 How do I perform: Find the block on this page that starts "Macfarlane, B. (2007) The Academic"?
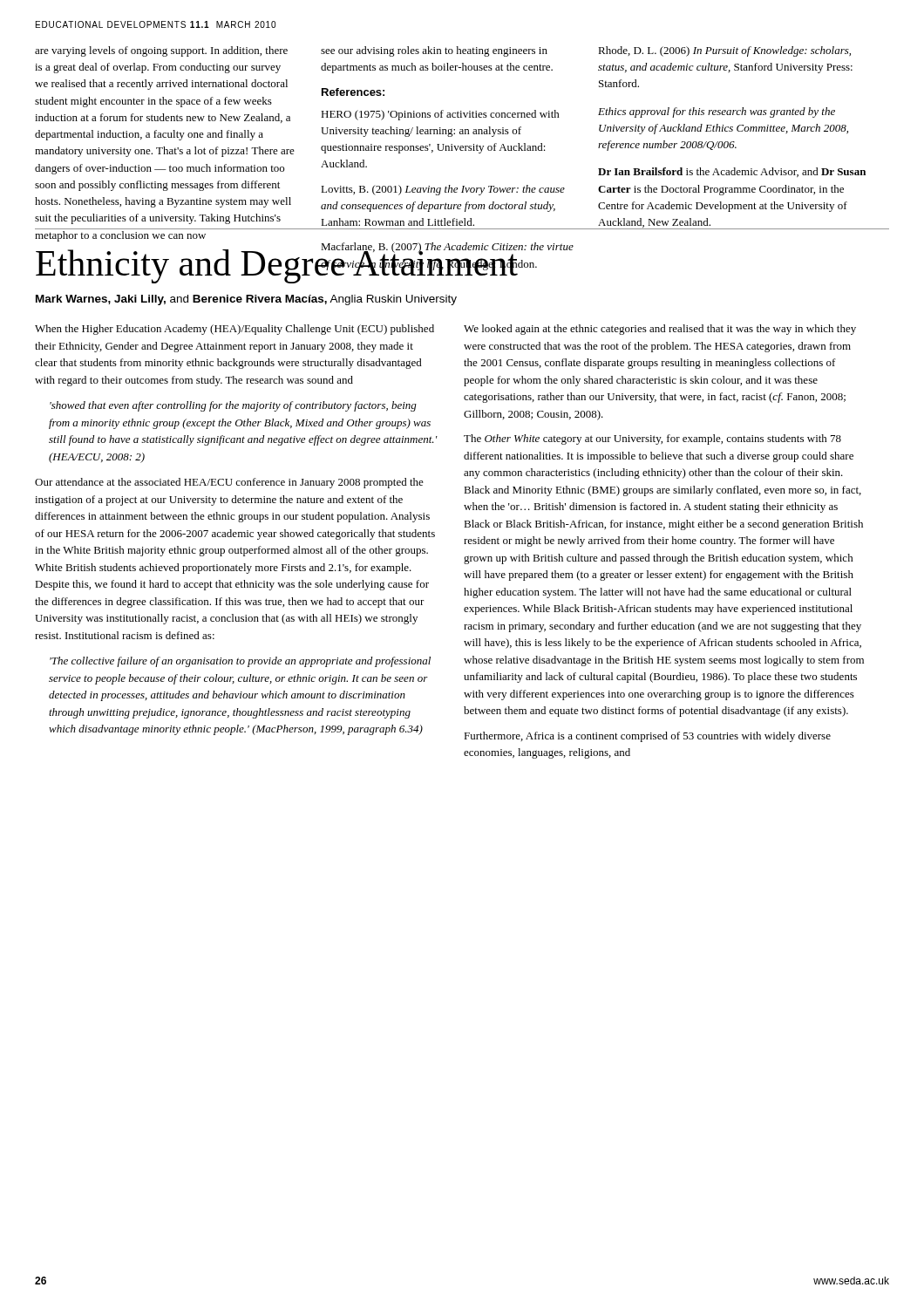447,255
